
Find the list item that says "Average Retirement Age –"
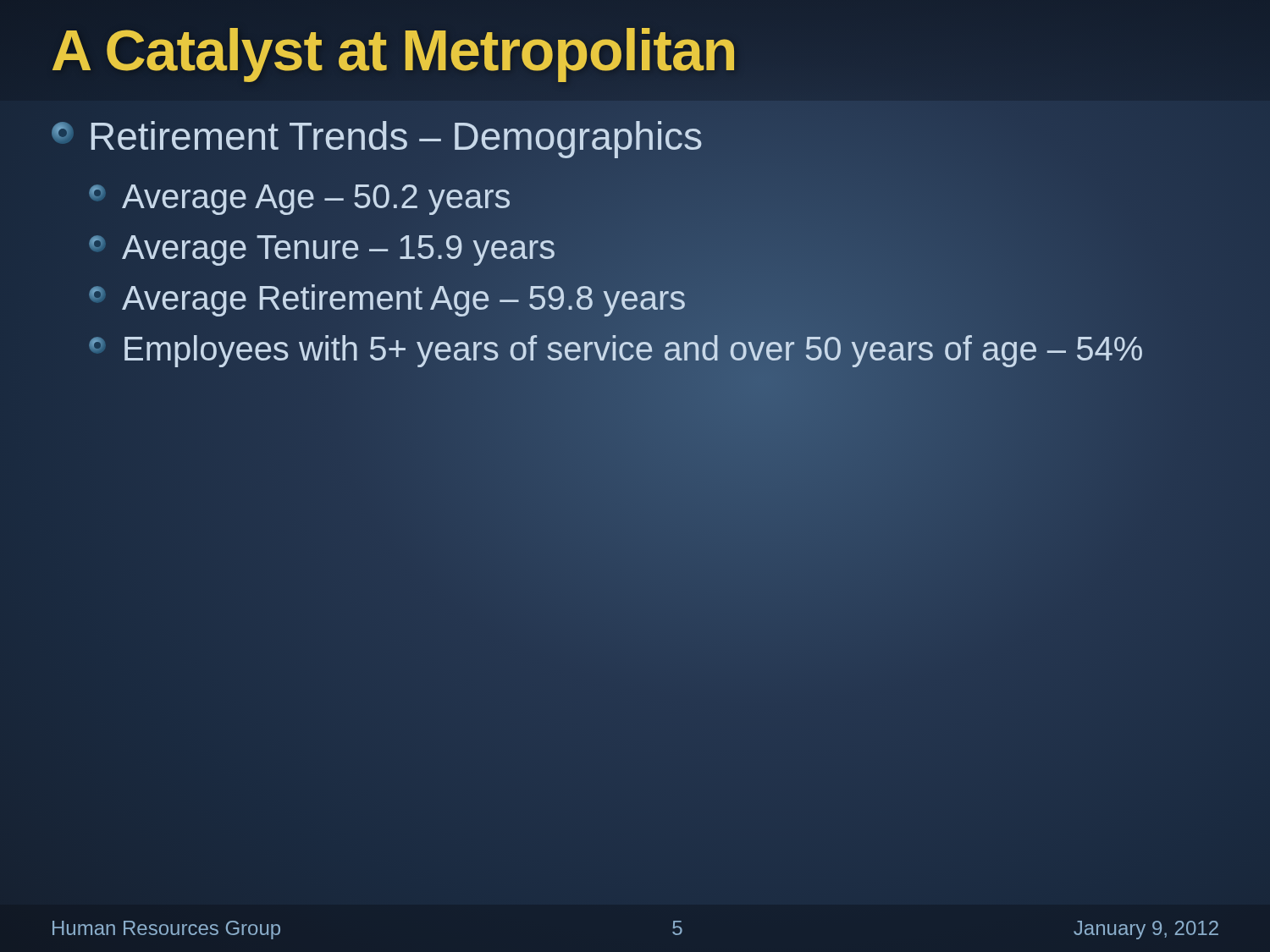[387, 298]
